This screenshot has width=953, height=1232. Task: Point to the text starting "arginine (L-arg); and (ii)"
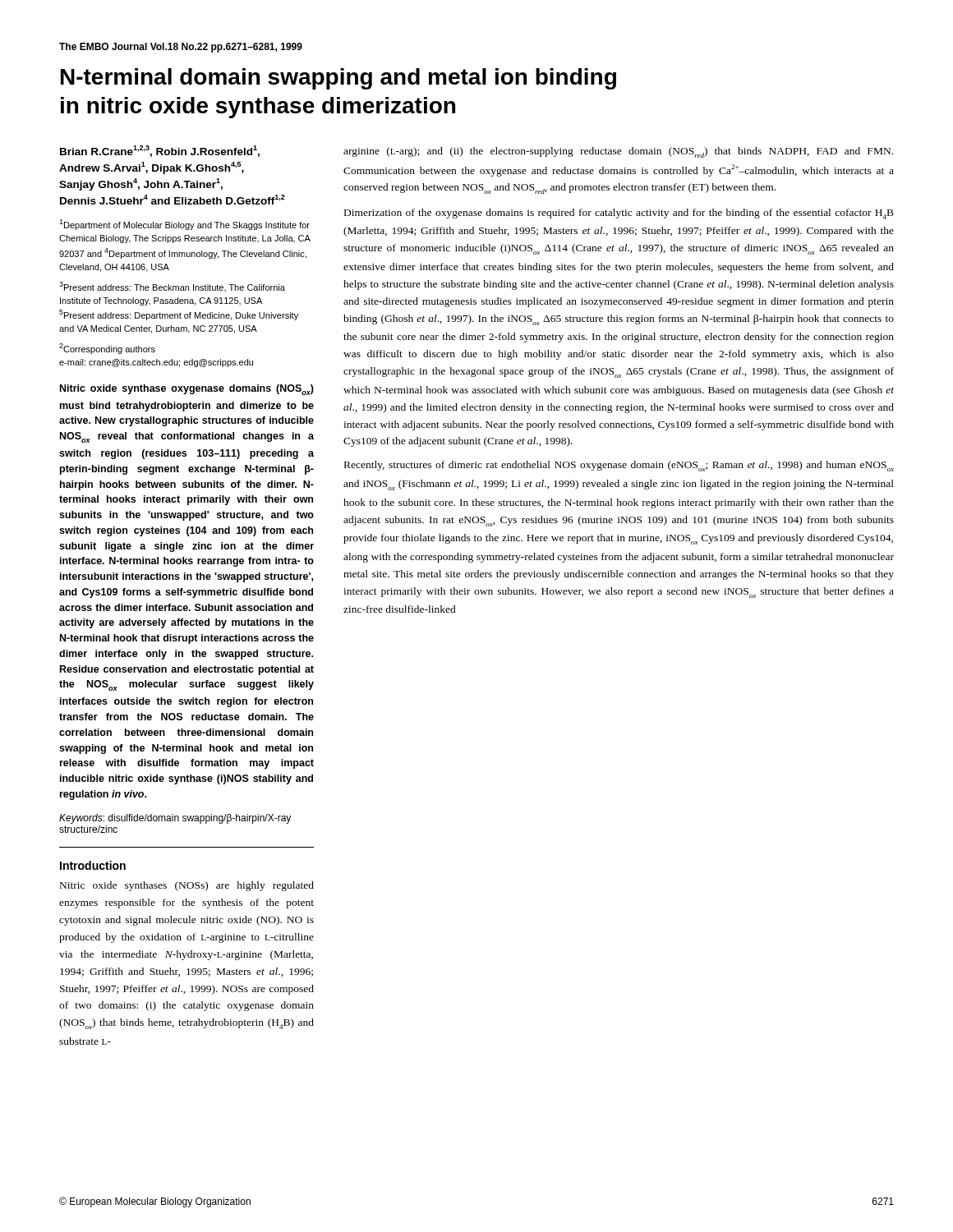tap(619, 170)
